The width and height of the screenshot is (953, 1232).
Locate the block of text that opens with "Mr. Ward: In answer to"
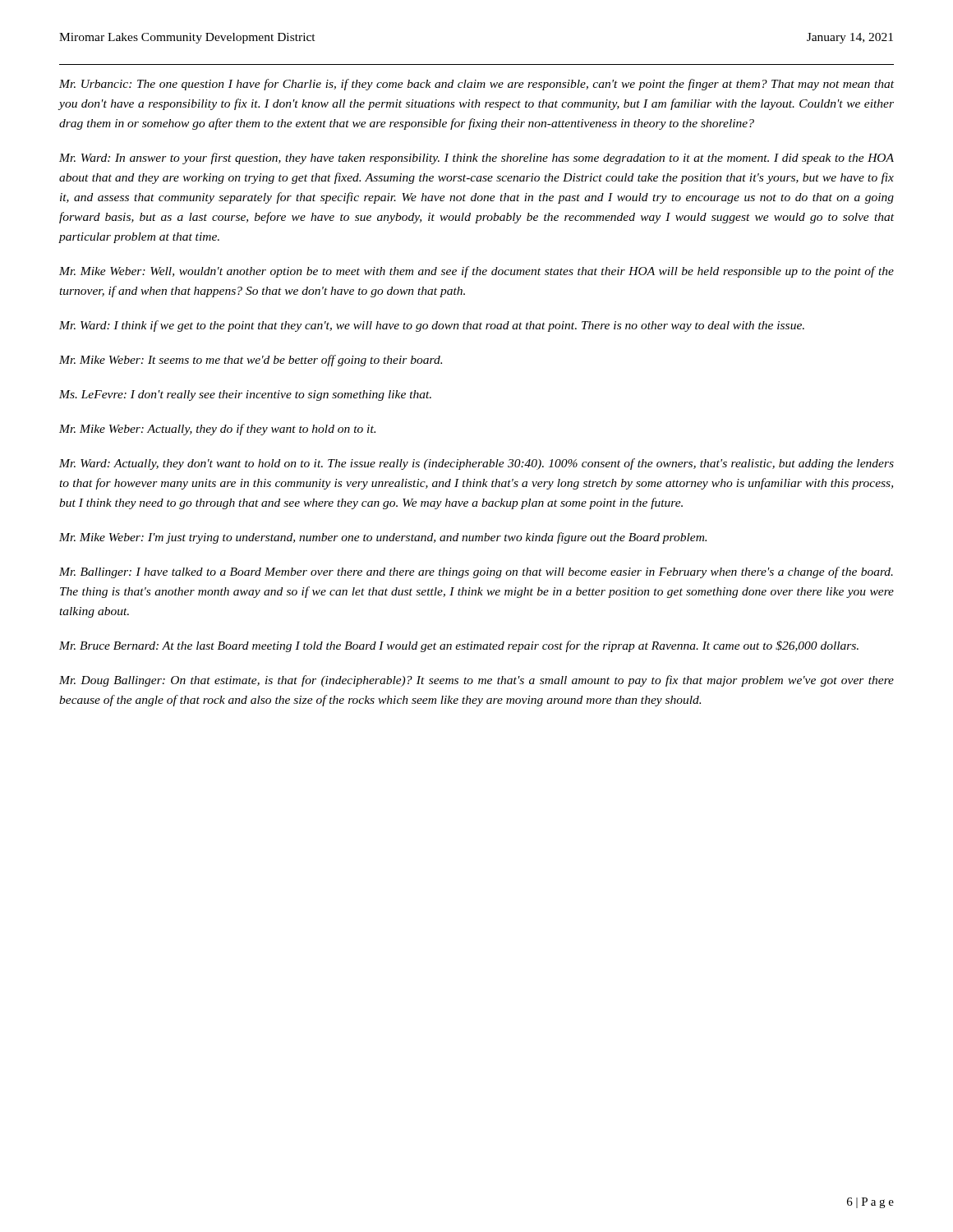click(x=476, y=197)
